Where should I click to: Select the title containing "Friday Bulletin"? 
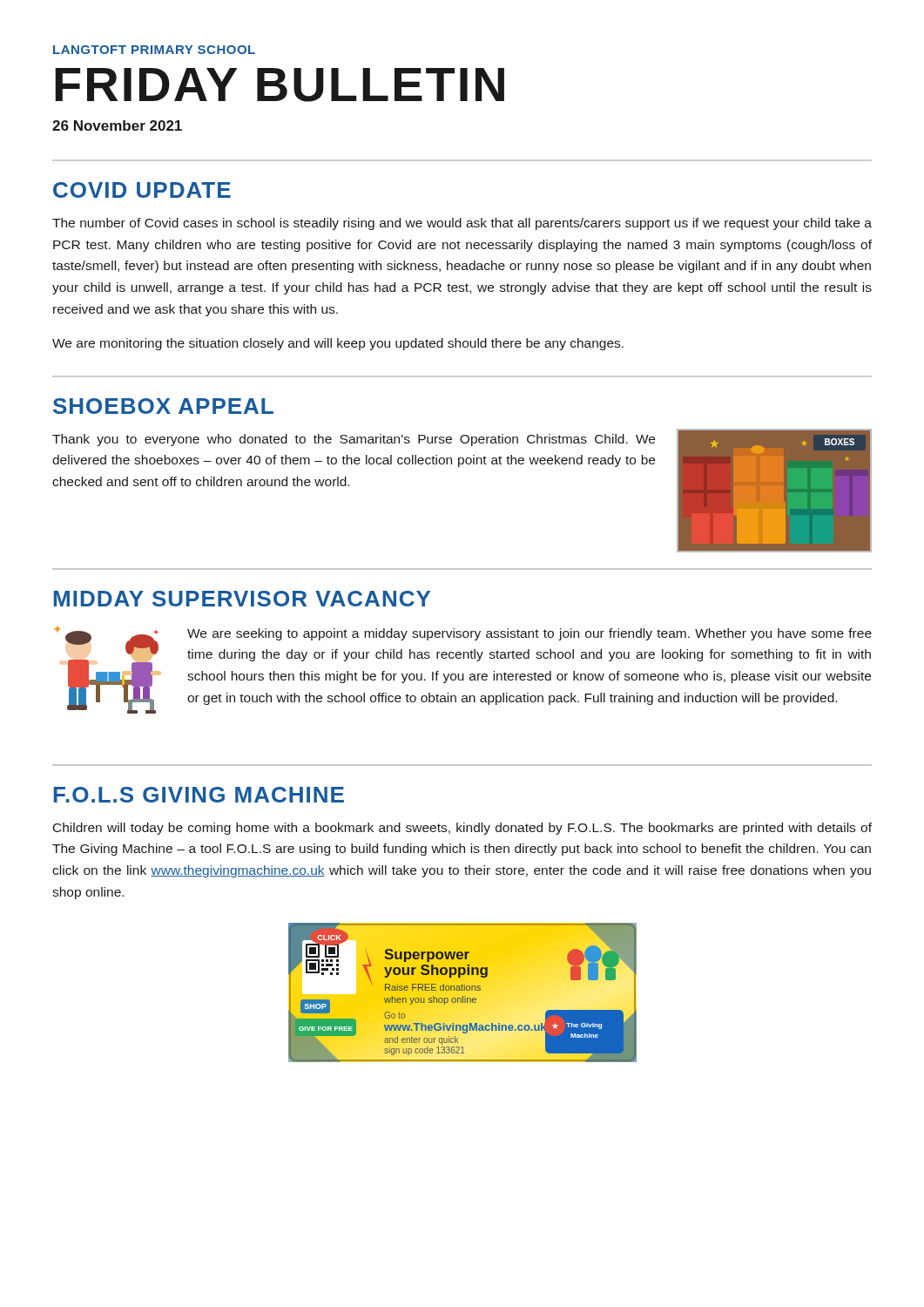click(462, 85)
